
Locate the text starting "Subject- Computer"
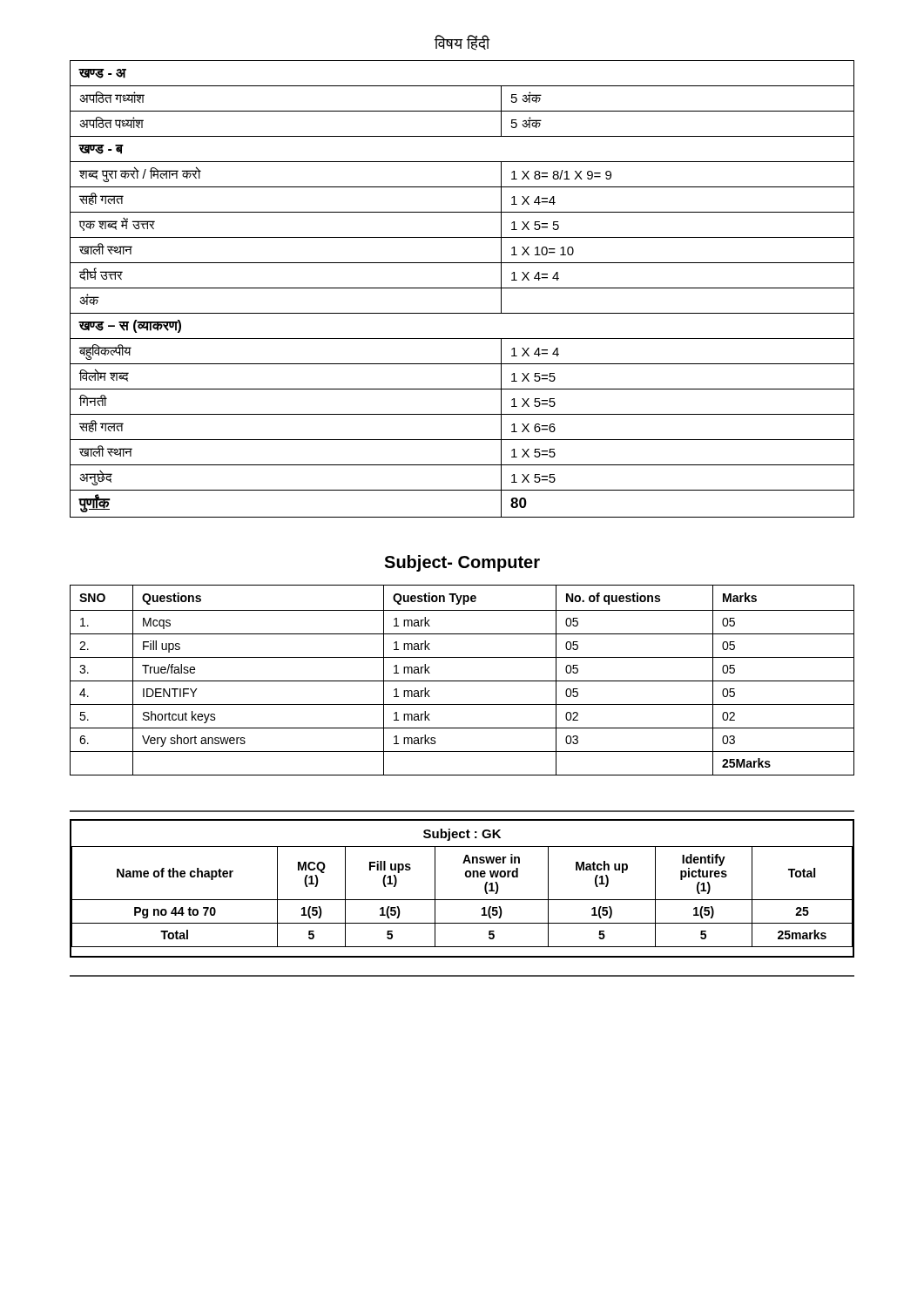462,562
